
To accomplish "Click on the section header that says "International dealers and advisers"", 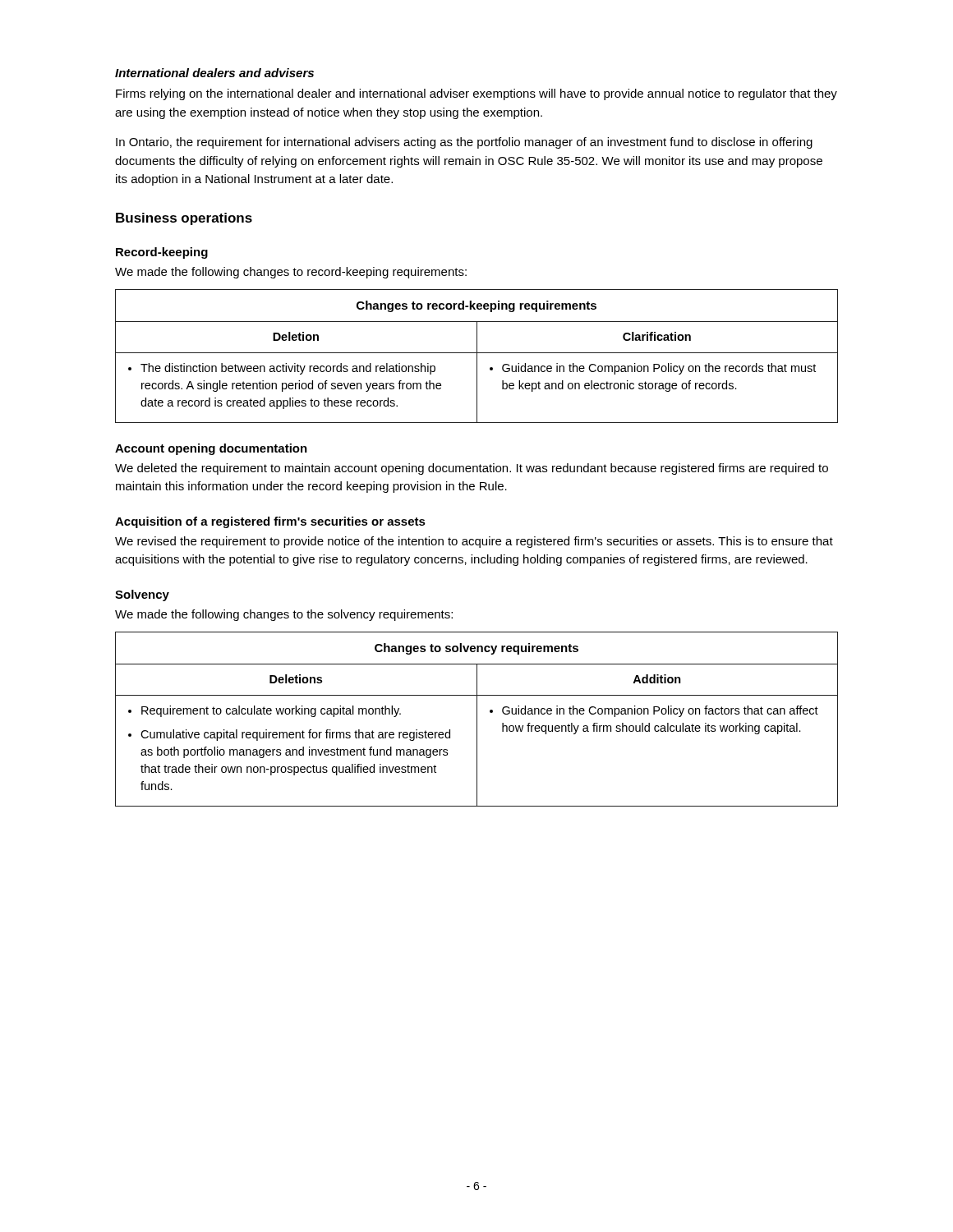I will click(215, 73).
